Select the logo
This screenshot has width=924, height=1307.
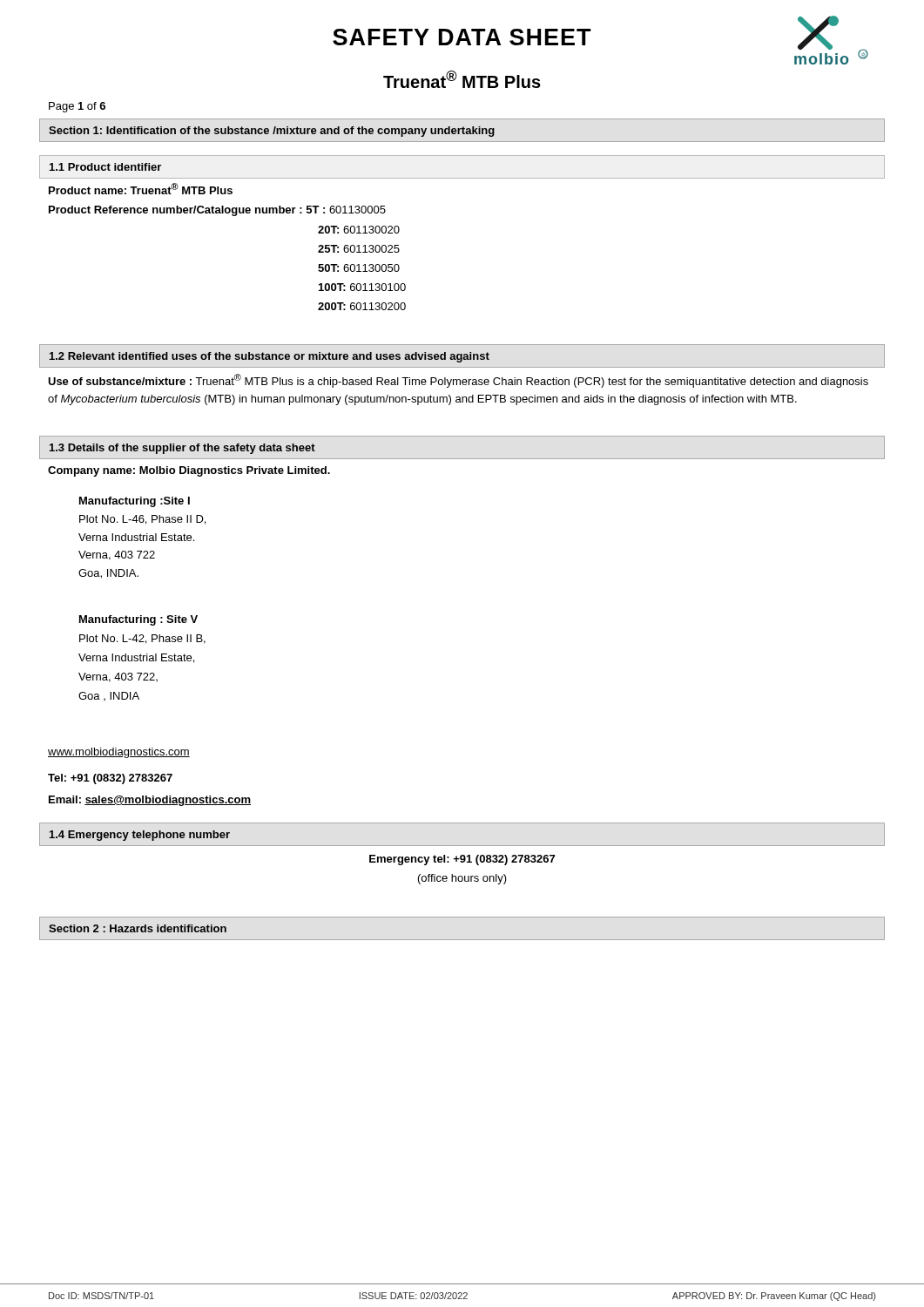833,44
